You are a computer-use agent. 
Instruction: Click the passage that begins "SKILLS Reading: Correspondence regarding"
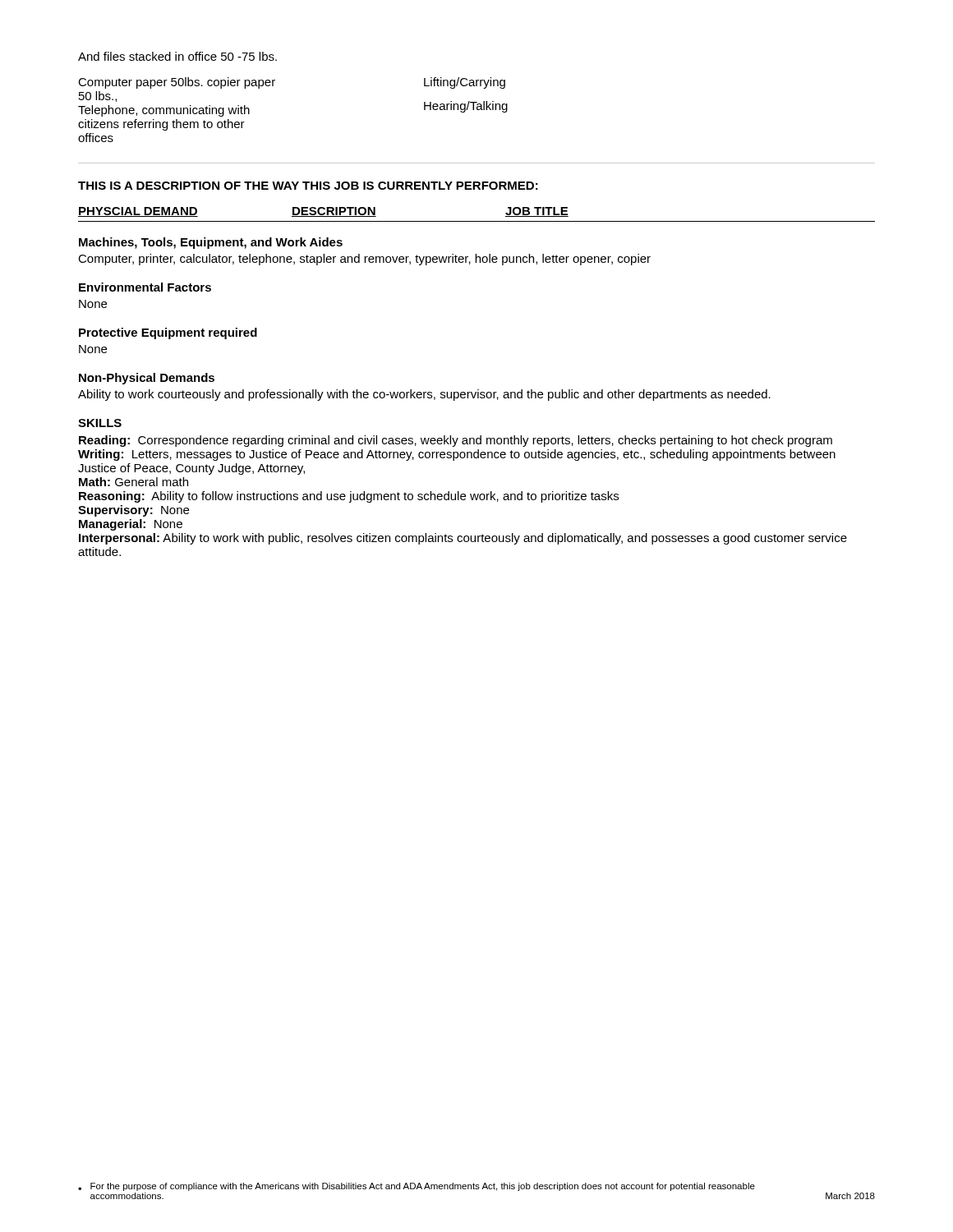pyautogui.click(x=476, y=487)
